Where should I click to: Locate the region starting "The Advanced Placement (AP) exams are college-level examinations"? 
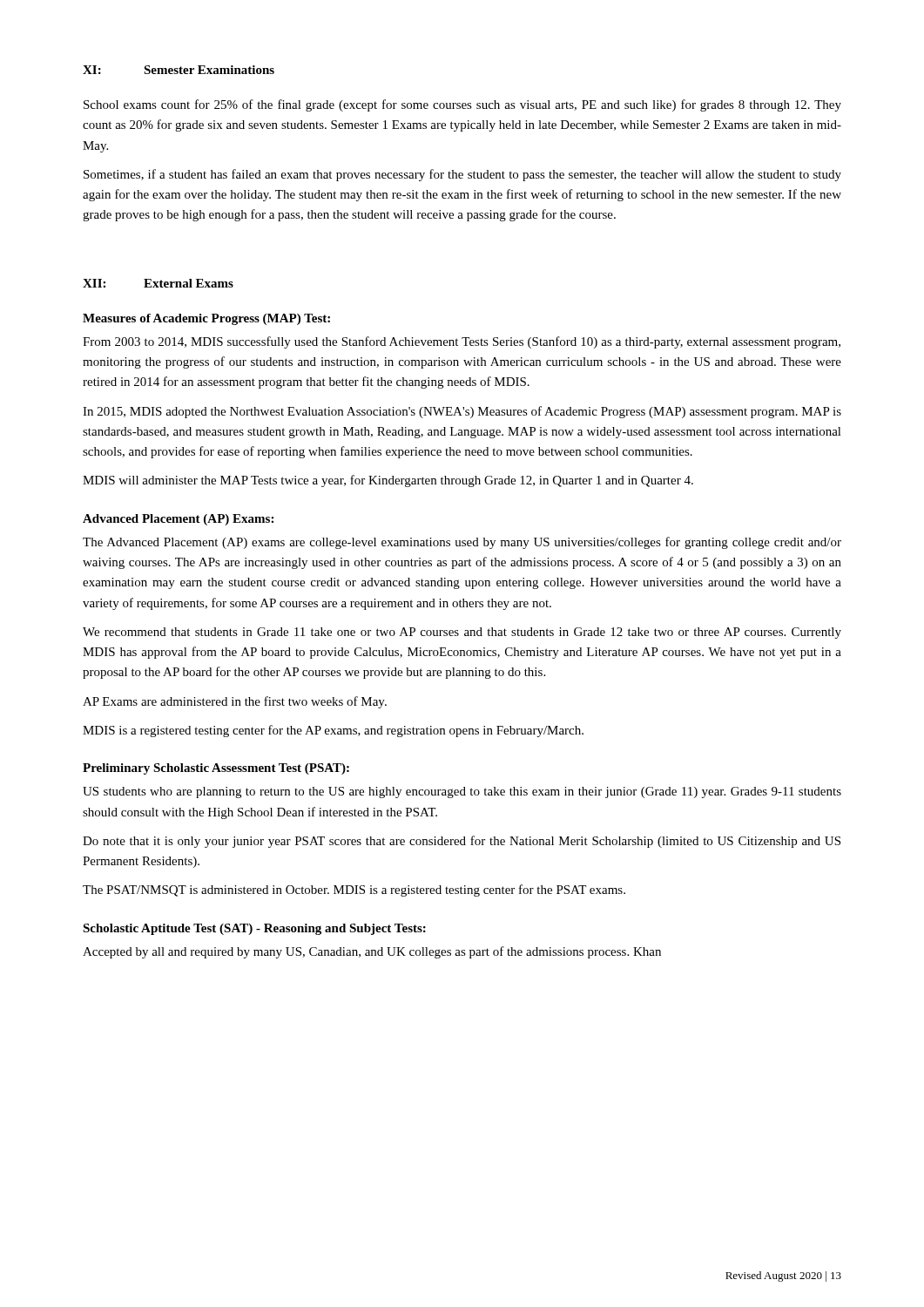click(x=462, y=573)
